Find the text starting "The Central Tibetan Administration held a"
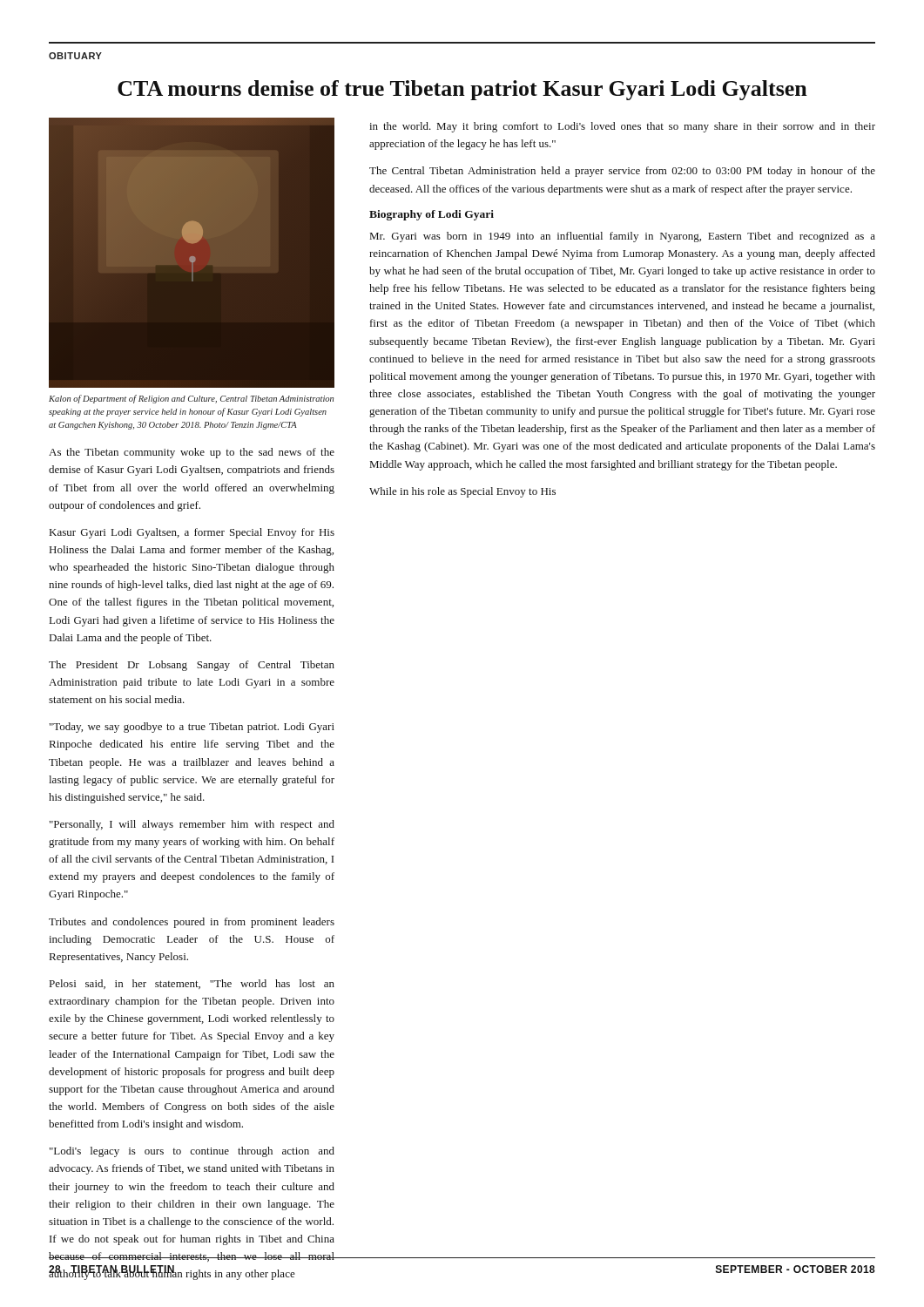 pos(622,180)
